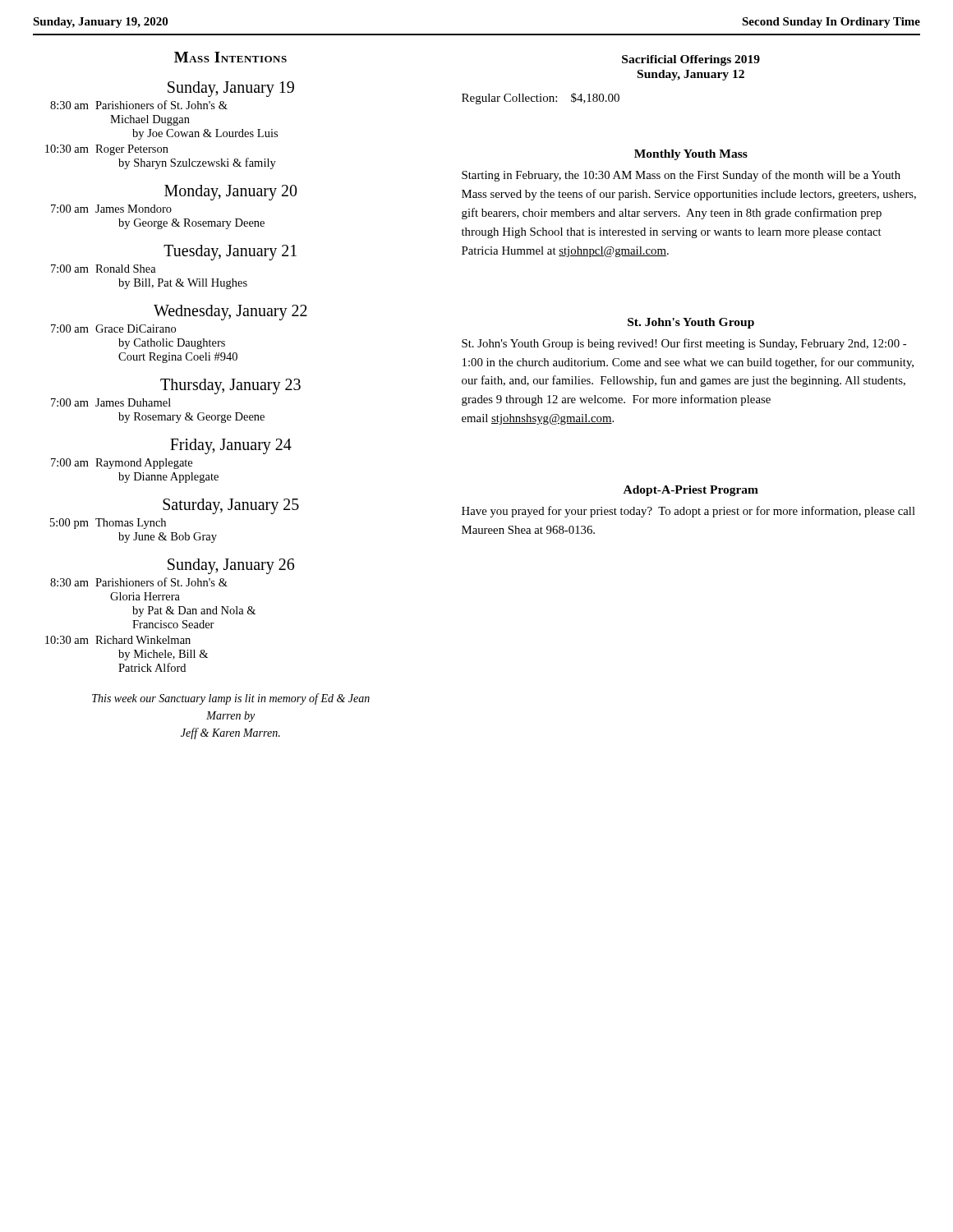Screen dimensions: 1232x953
Task: Click on the element starting "Monthly Youth Mass"
Action: pos(691,153)
